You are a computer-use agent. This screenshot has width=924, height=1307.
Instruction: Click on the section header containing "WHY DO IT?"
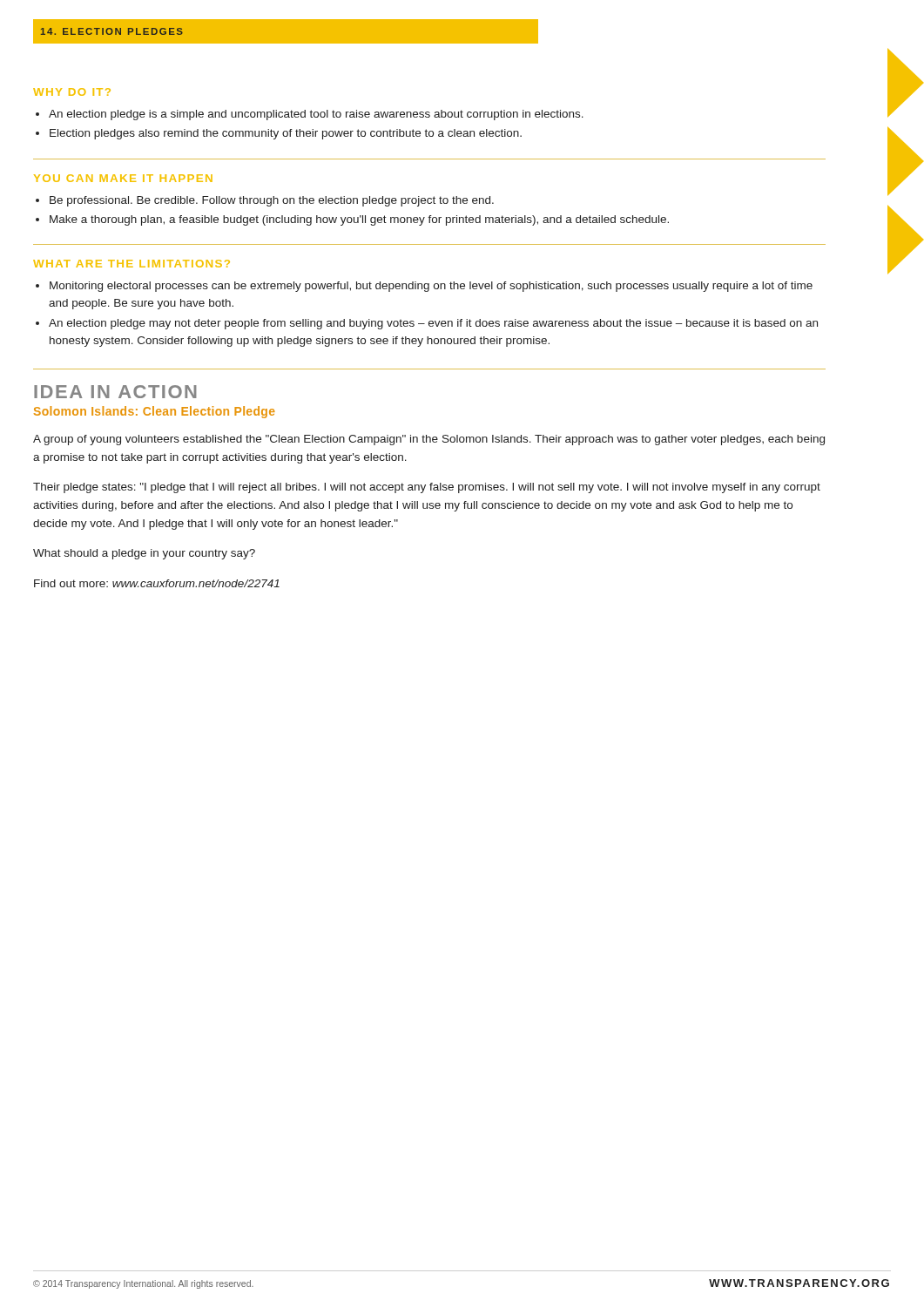(x=72, y=92)
